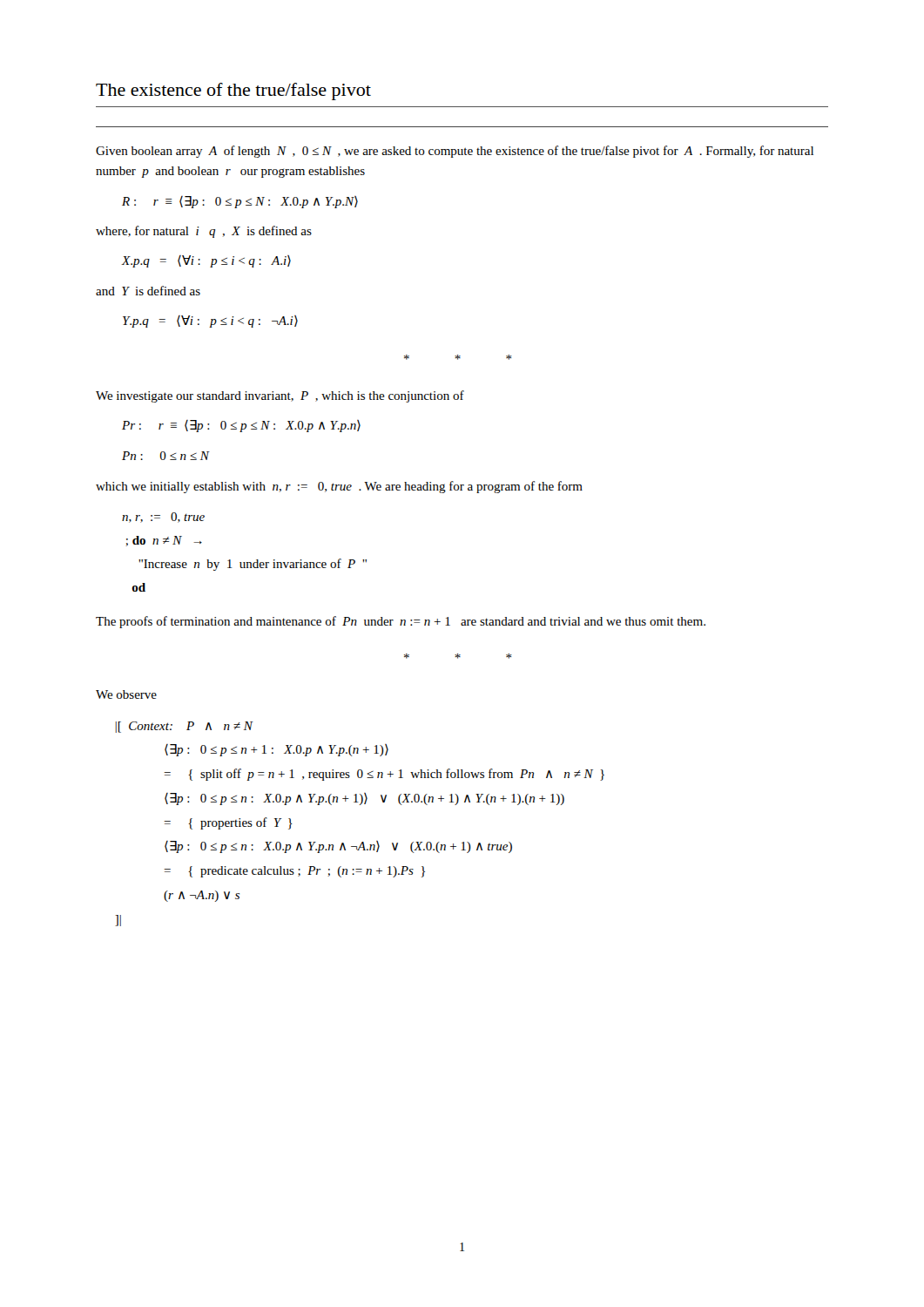Select the text block that says "where, for natural i"
The height and width of the screenshot is (1307, 924).
click(204, 231)
